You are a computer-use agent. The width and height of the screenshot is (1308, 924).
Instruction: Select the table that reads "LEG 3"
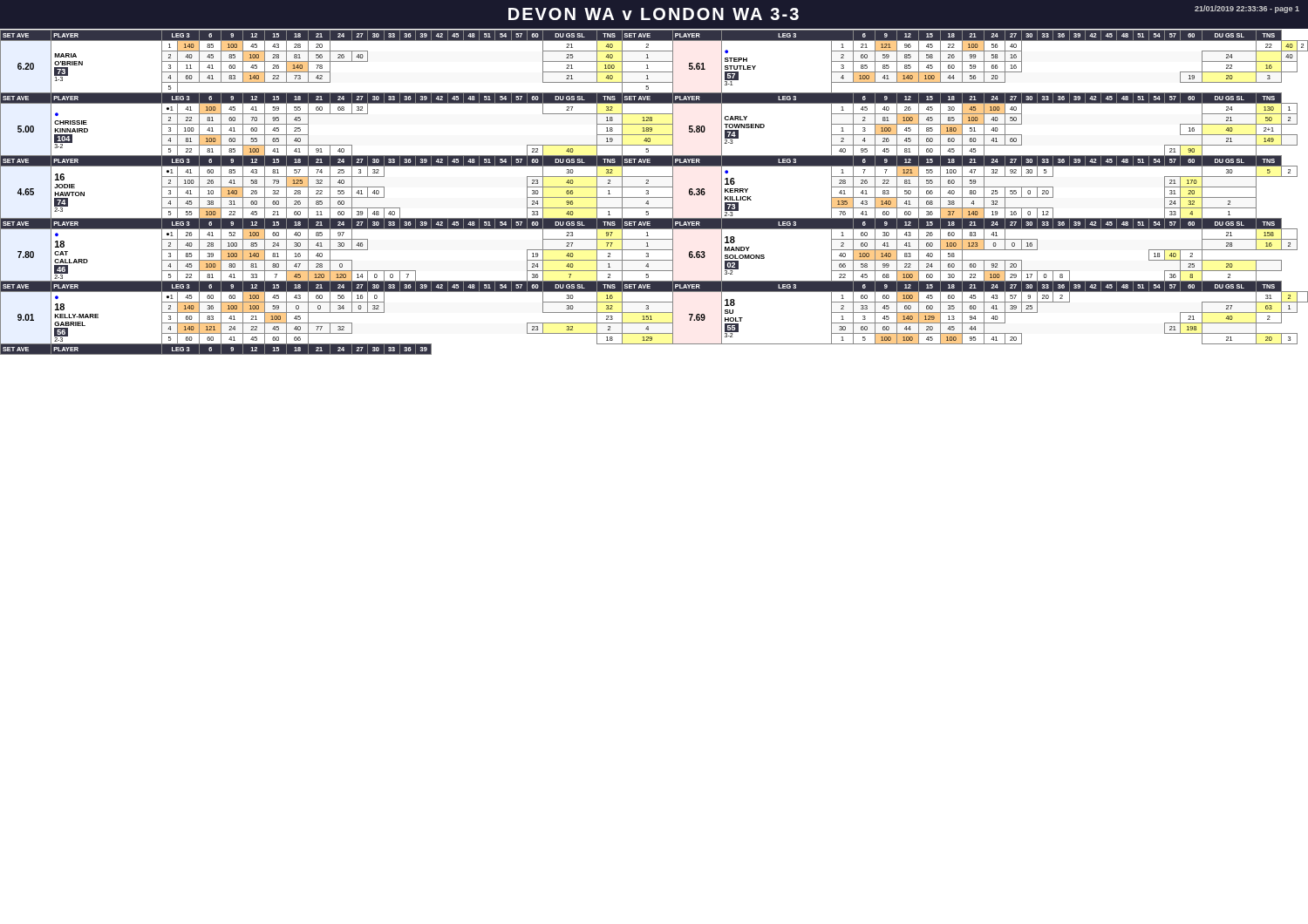(654, 192)
